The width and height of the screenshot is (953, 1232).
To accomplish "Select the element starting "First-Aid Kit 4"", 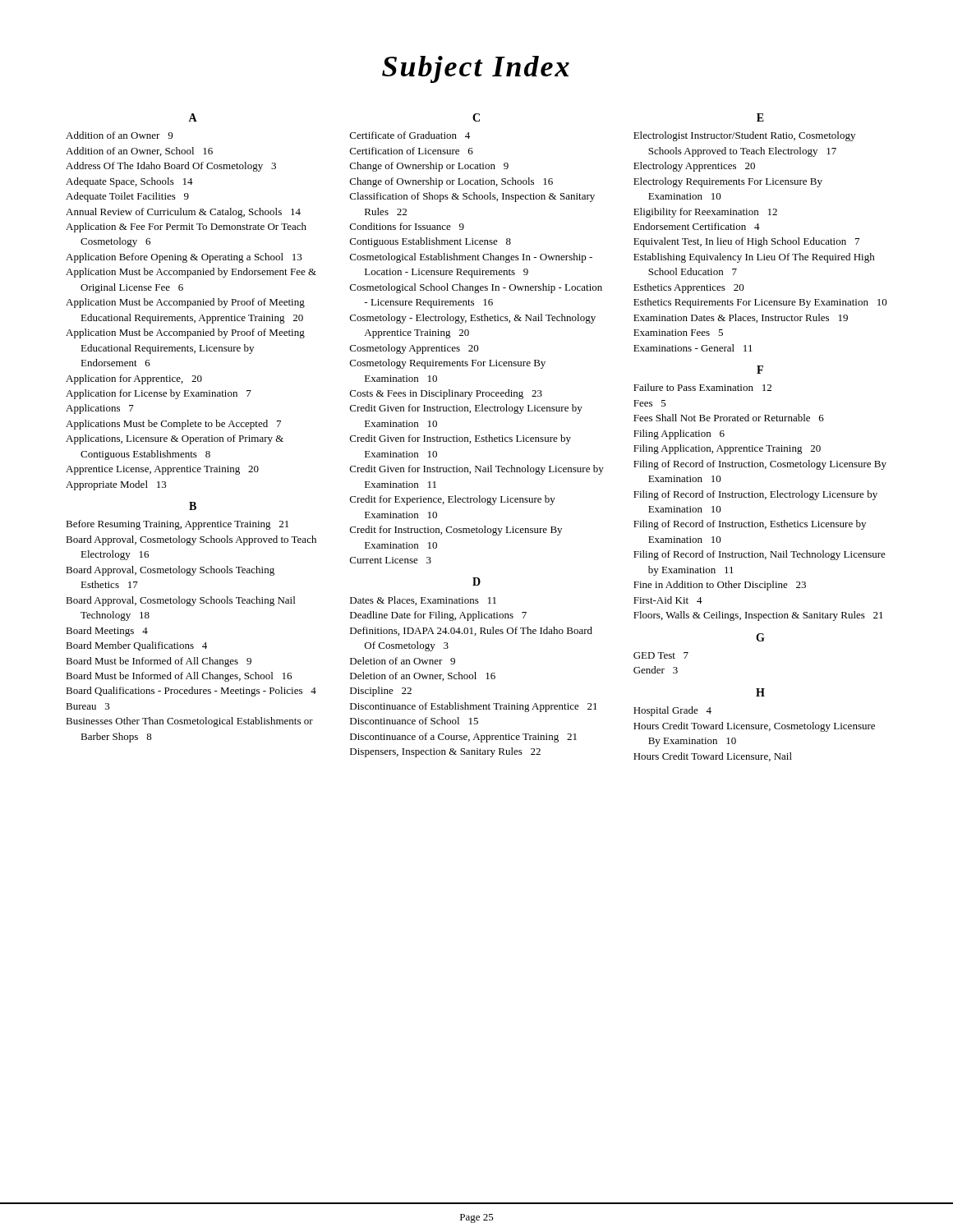I will (668, 600).
